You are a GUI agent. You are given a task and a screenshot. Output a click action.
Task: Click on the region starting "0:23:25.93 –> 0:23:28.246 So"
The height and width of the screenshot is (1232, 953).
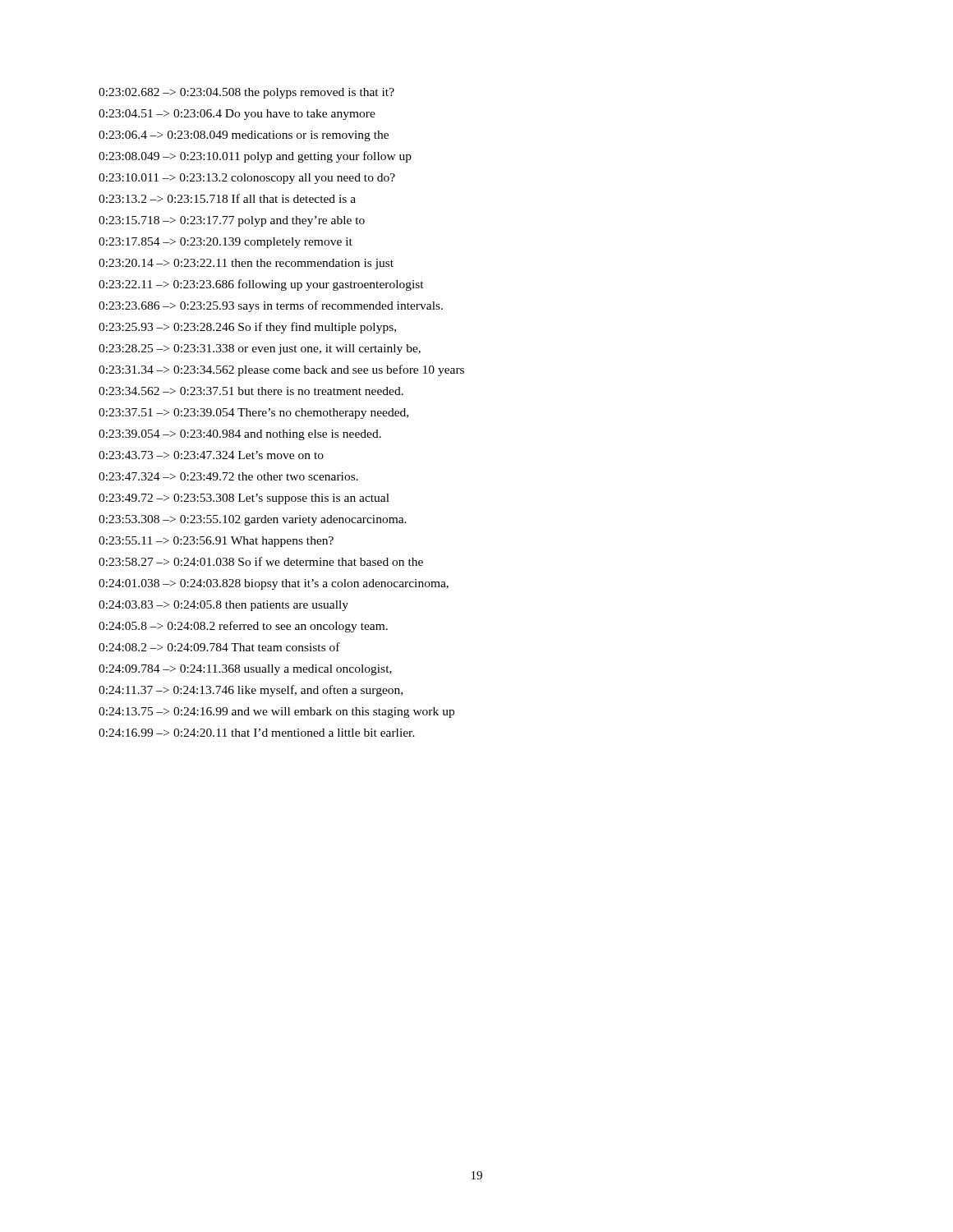tap(248, 327)
